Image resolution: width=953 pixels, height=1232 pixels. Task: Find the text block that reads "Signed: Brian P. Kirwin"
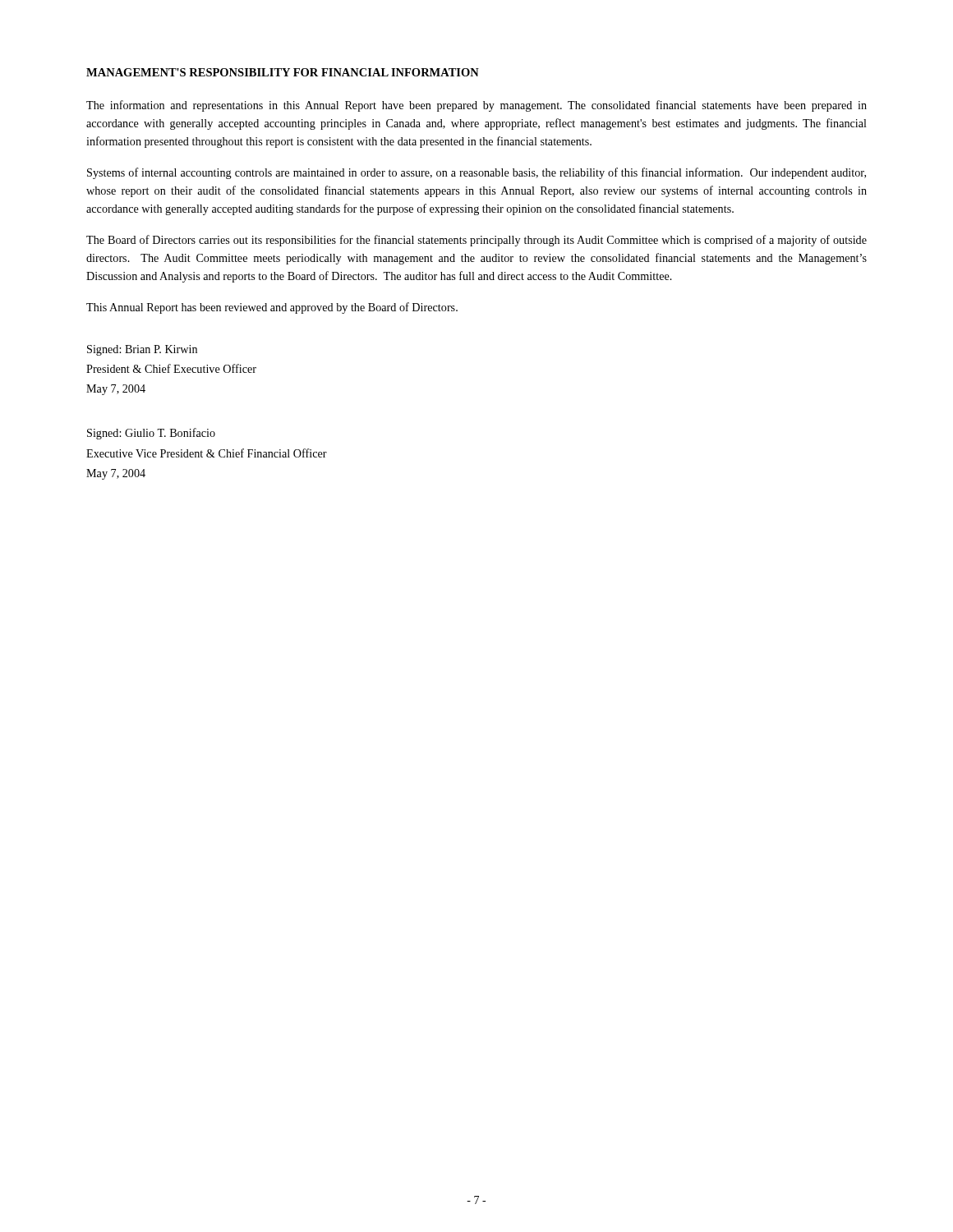tap(171, 369)
